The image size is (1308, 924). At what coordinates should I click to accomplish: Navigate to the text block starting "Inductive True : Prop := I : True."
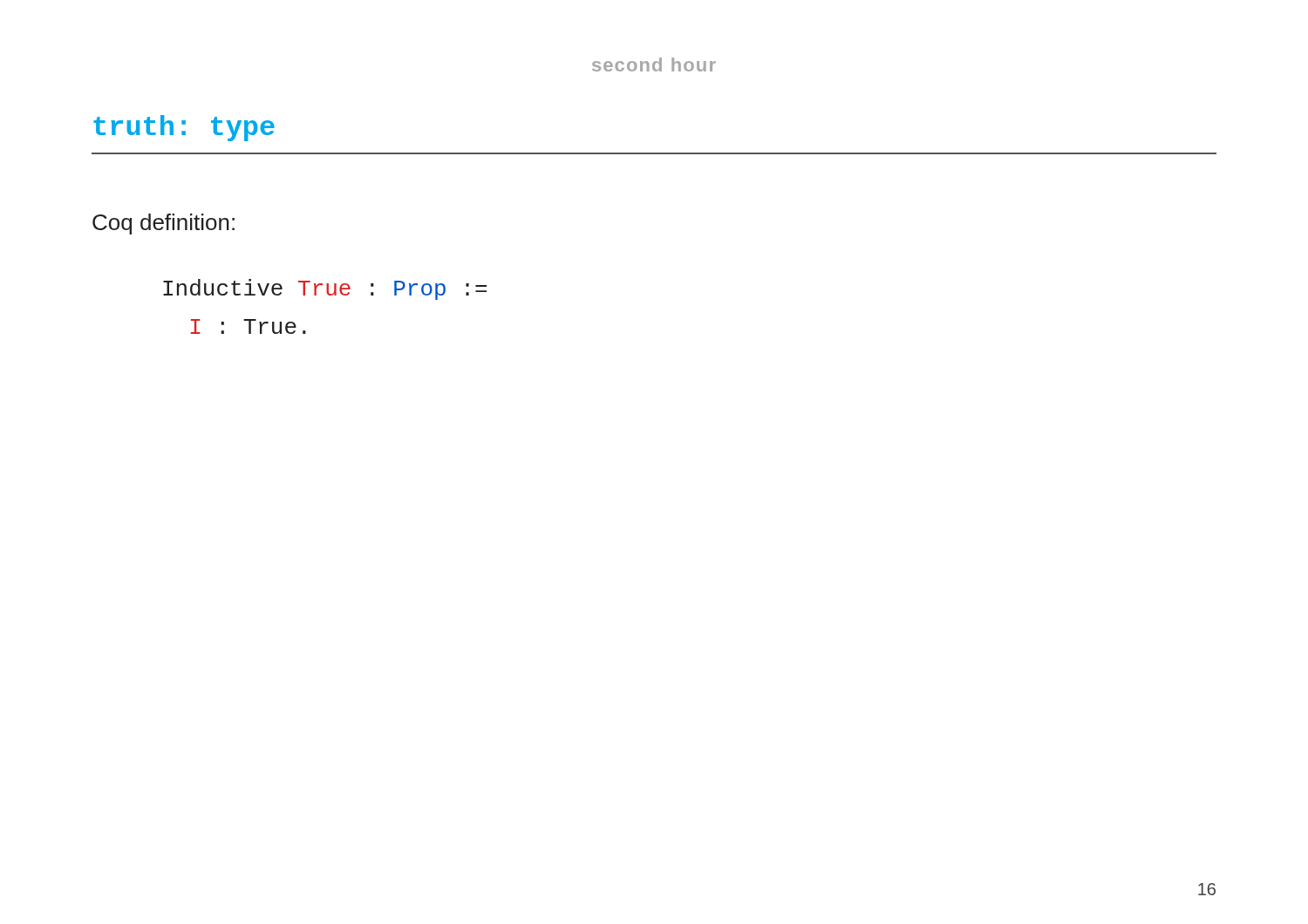325,289
